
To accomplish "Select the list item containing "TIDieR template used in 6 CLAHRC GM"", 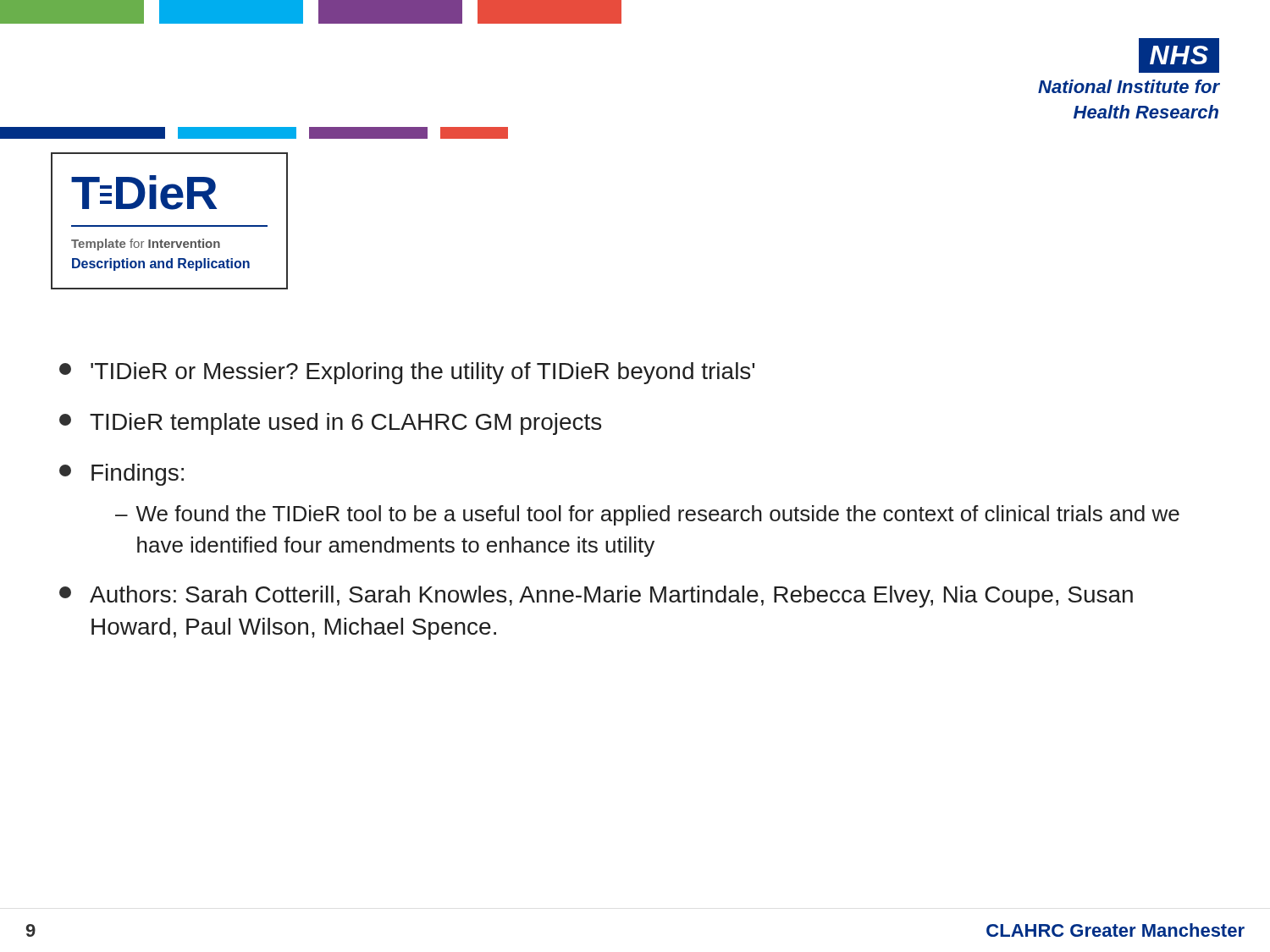I will click(x=330, y=424).
